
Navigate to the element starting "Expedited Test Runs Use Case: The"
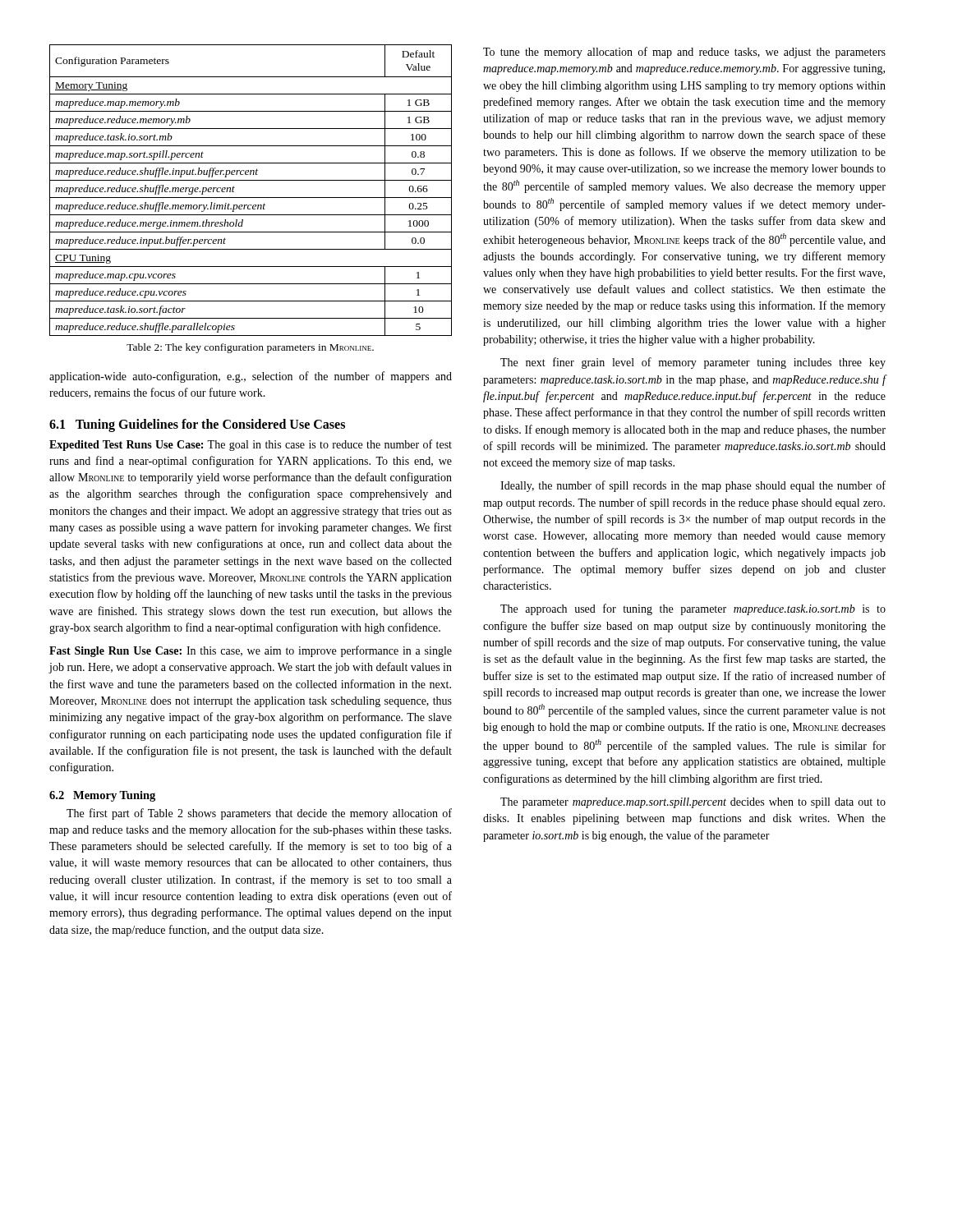click(251, 607)
